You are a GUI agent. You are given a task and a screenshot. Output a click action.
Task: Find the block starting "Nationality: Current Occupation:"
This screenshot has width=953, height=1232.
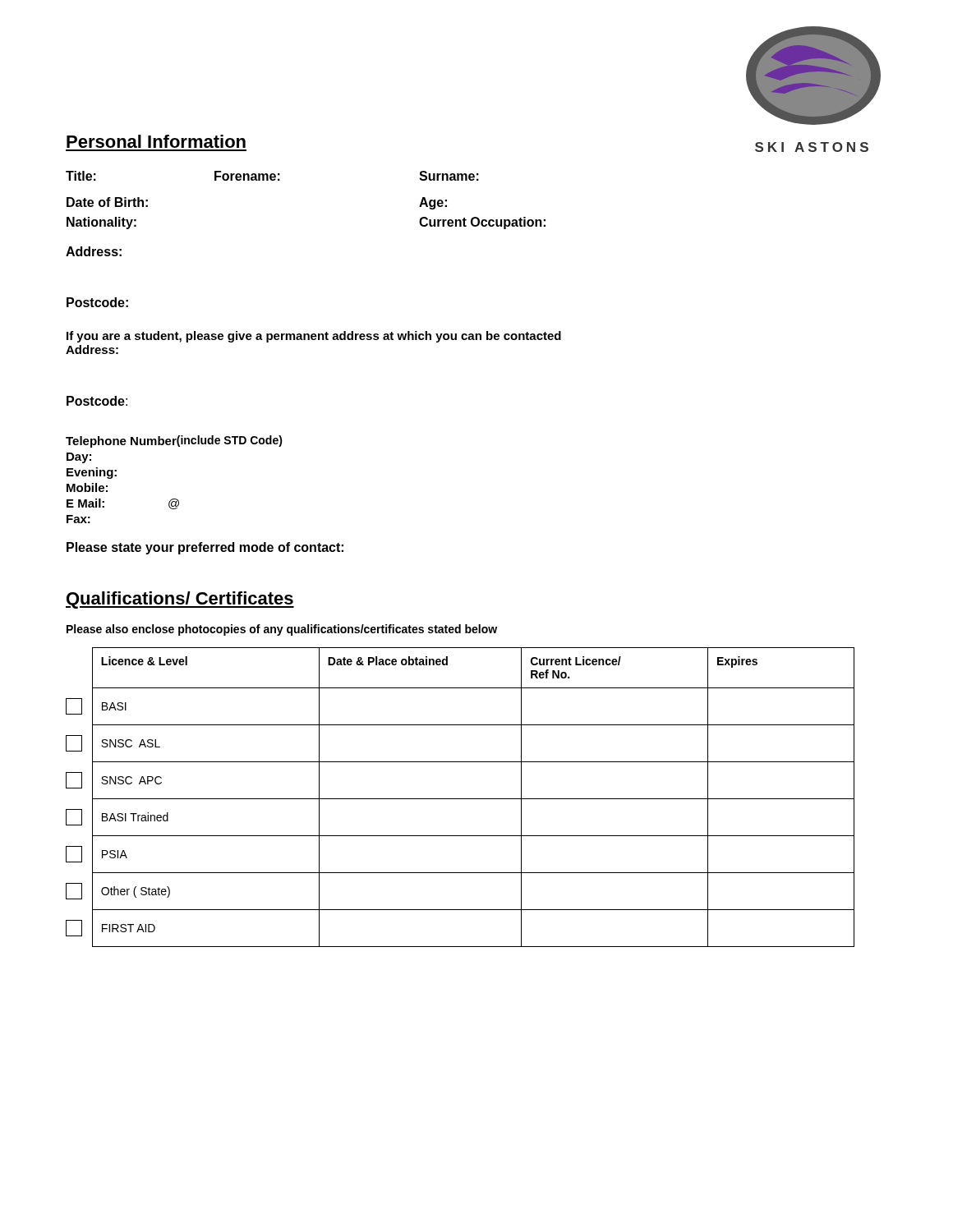pyautogui.click(x=476, y=223)
